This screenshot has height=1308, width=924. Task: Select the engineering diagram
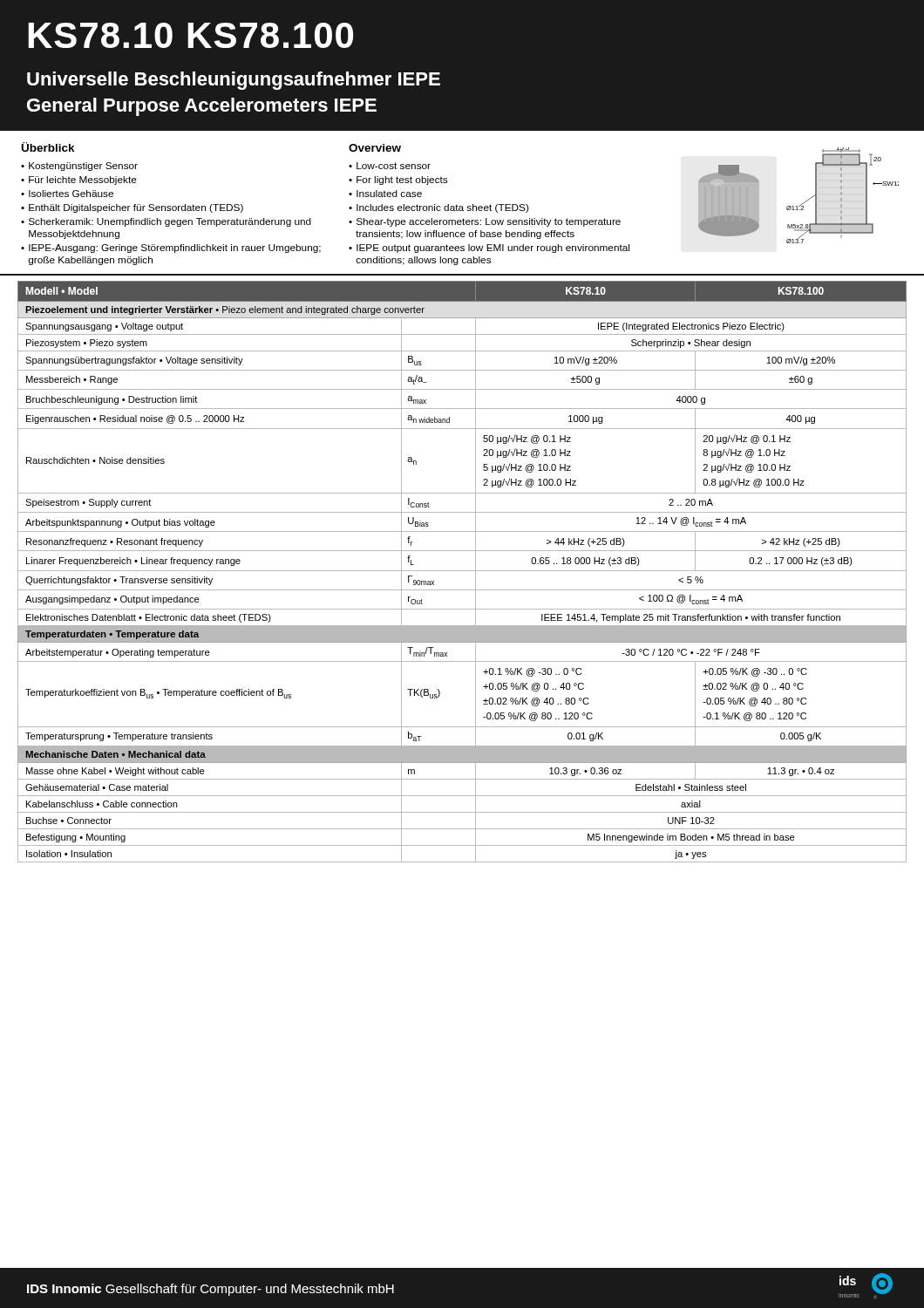point(842,204)
